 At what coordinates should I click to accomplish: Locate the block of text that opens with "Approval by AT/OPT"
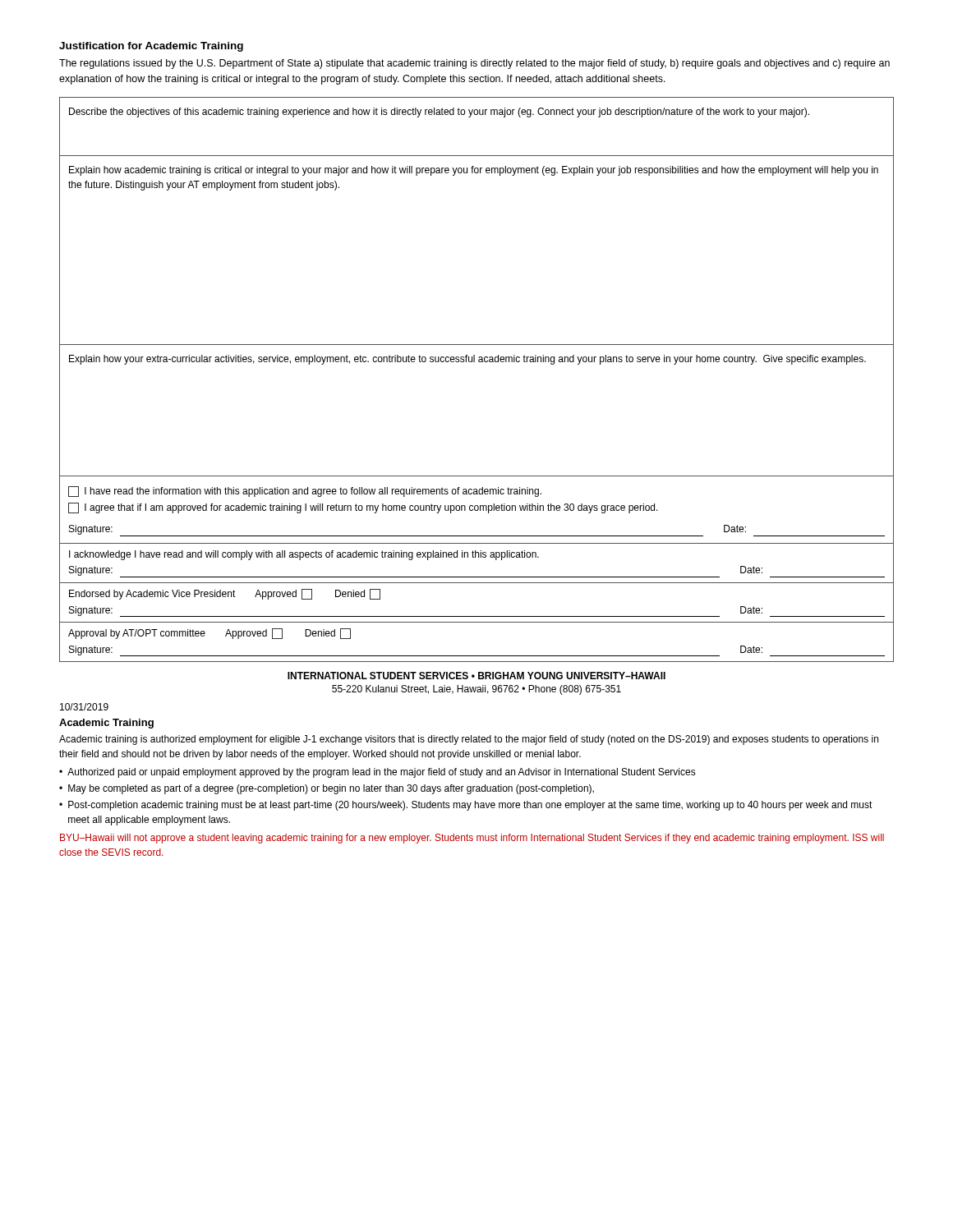132,634
